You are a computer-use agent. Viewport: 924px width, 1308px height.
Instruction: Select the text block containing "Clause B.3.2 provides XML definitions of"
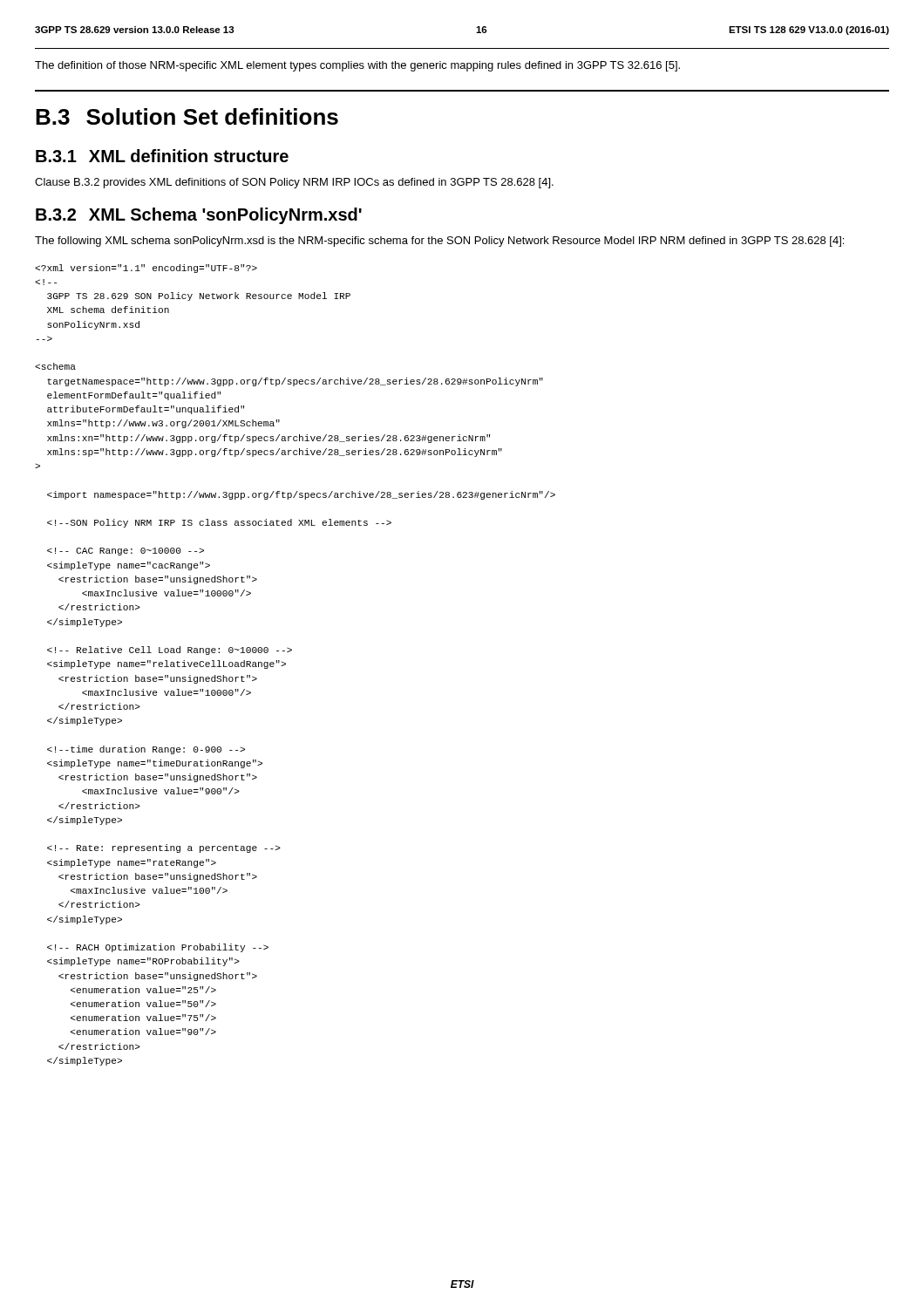[x=294, y=181]
